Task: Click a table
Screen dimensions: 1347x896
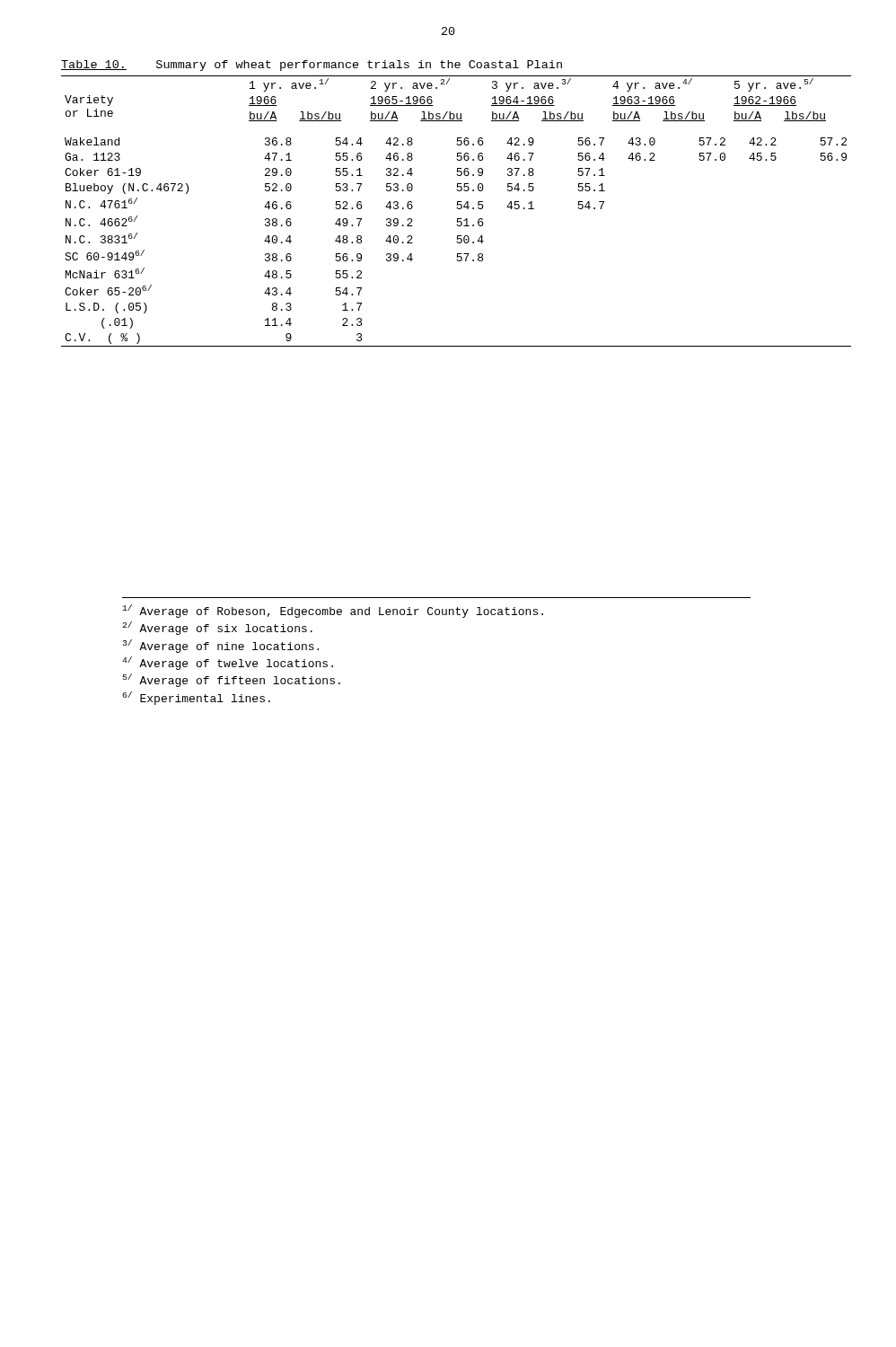Action: click(x=456, y=203)
